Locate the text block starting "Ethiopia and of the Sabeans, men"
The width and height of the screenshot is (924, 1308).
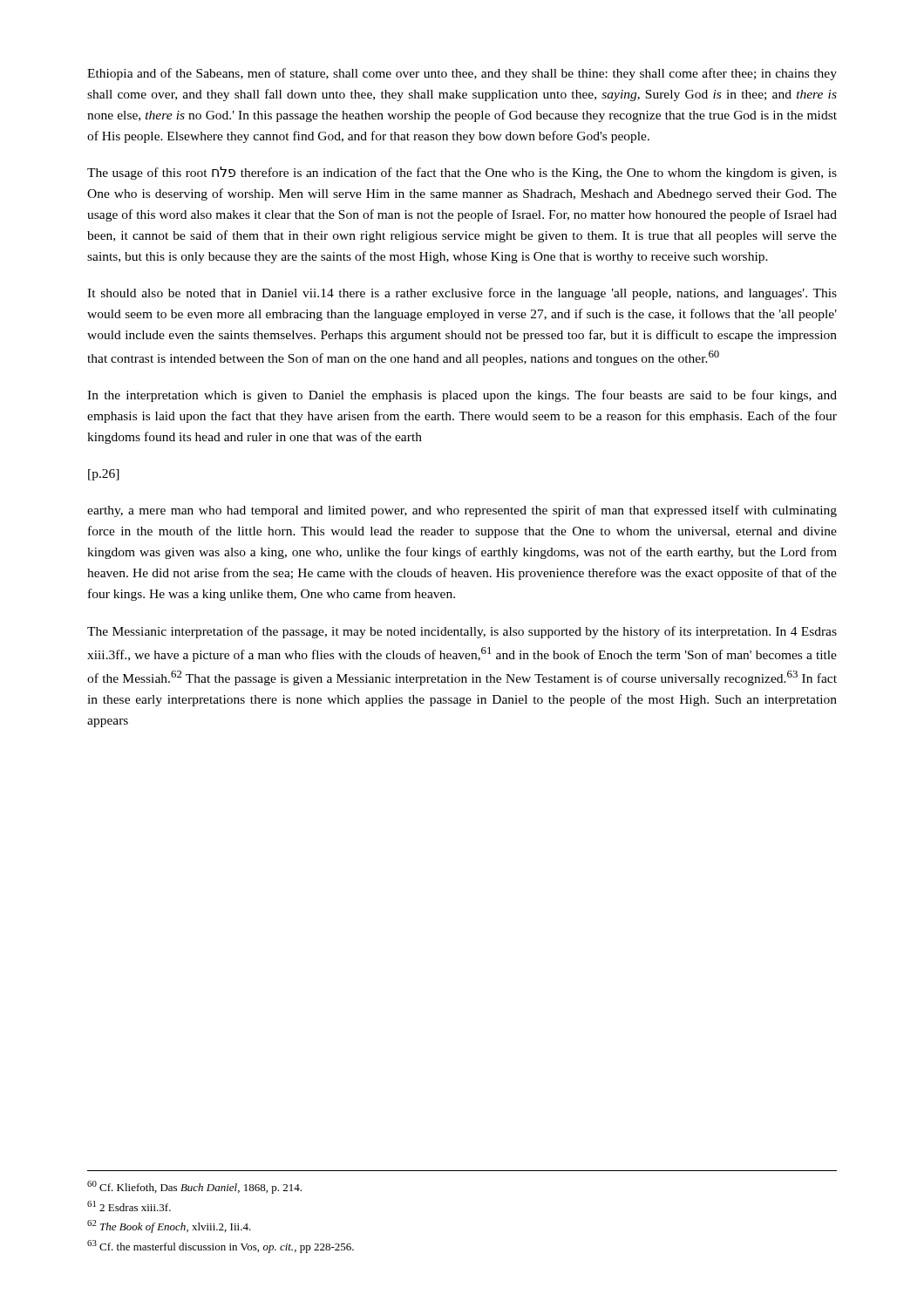462,104
